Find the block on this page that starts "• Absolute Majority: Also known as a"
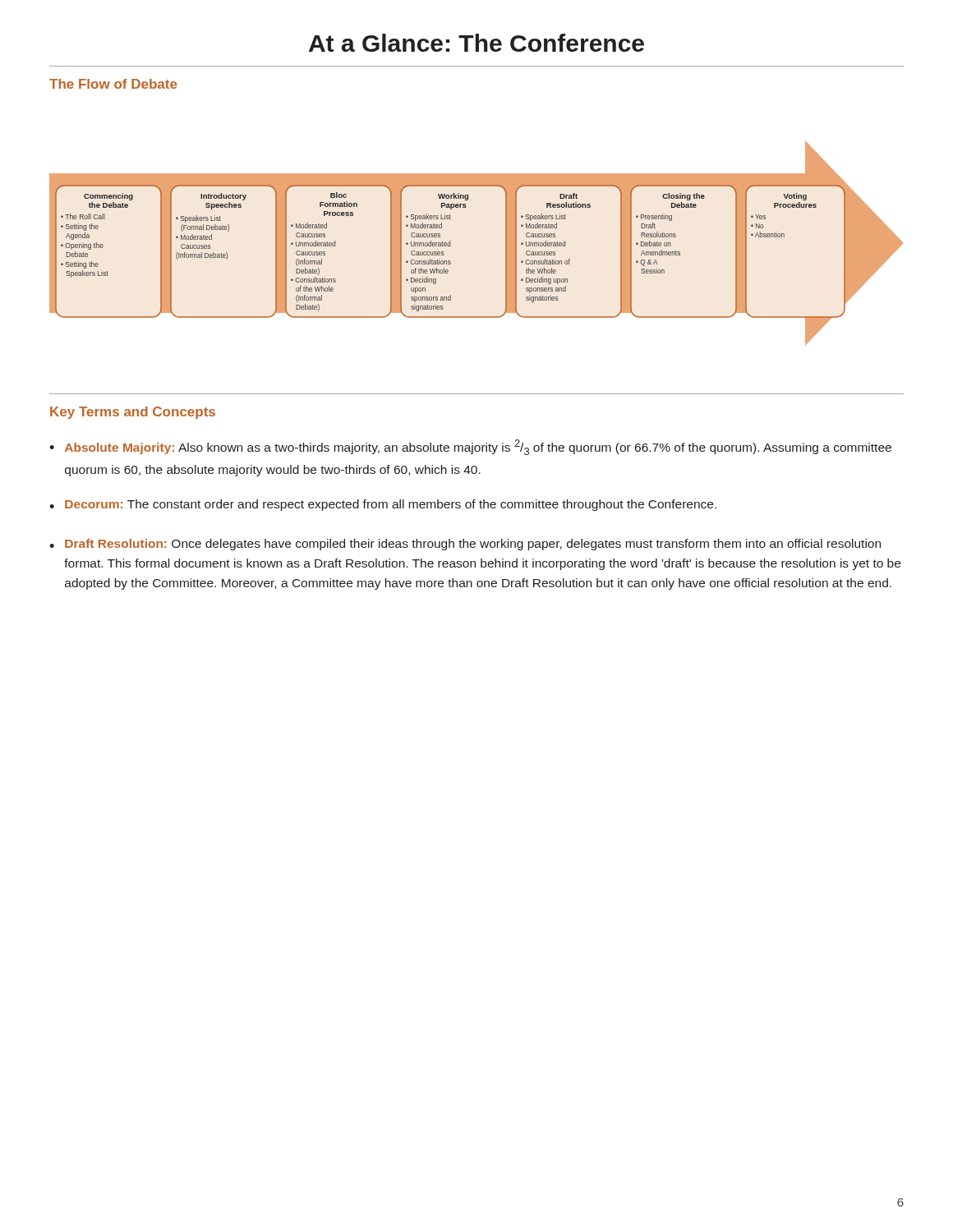This screenshot has height=1232, width=953. 476,458
